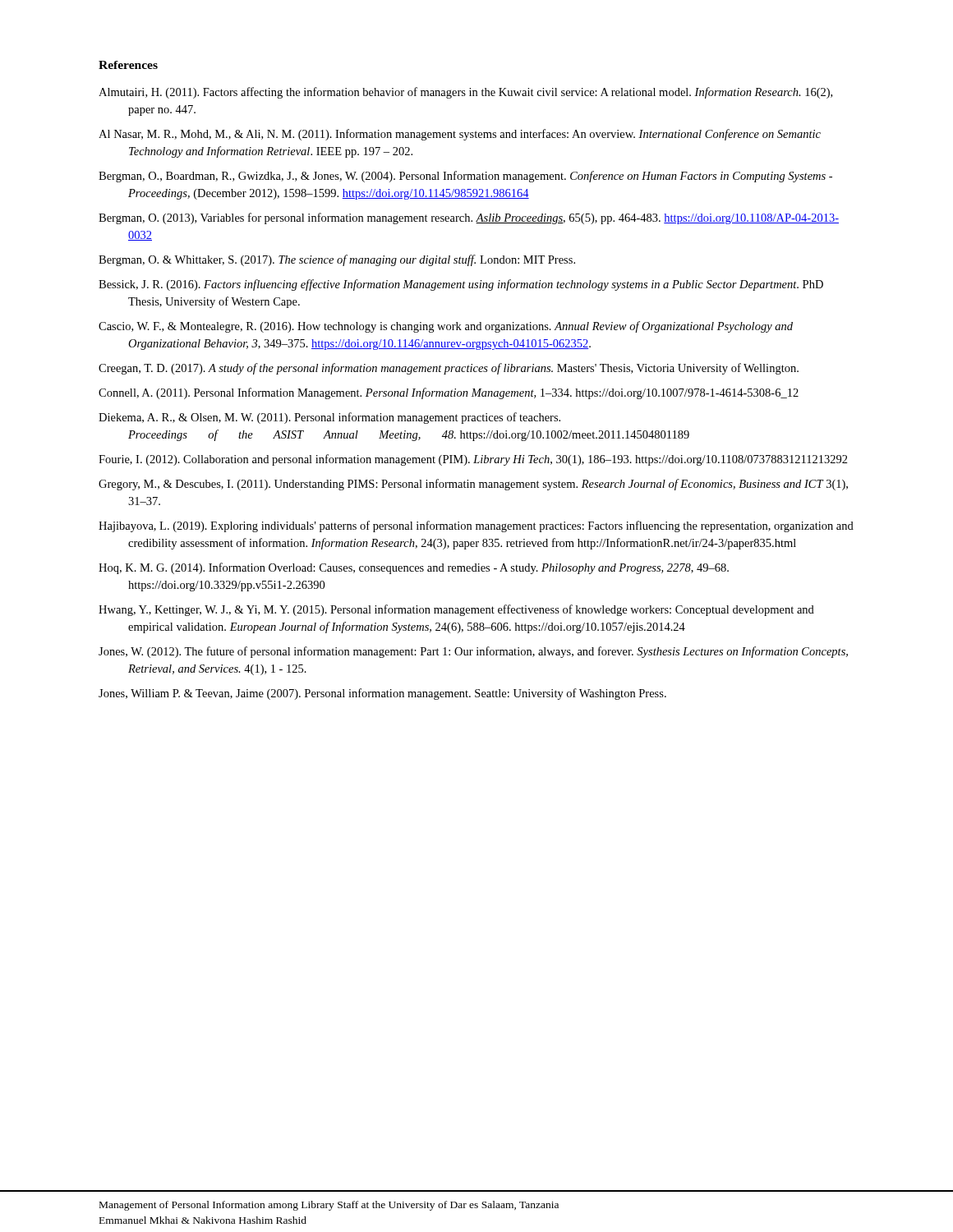
Task: Select the region starting "Gregory, M., & Descubes,"
Action: point(474,493)
